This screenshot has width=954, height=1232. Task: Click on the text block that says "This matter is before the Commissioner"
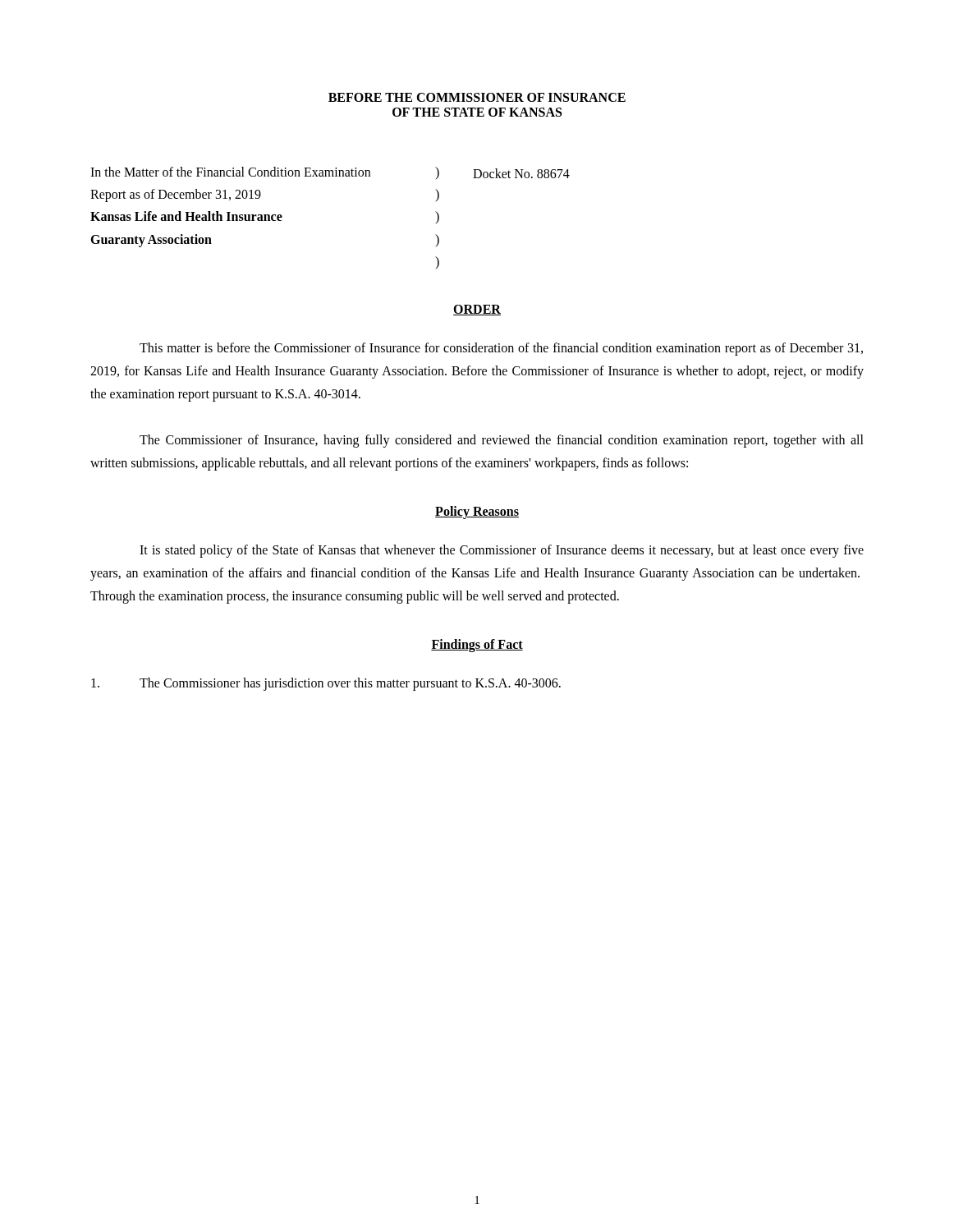(477, 371)
